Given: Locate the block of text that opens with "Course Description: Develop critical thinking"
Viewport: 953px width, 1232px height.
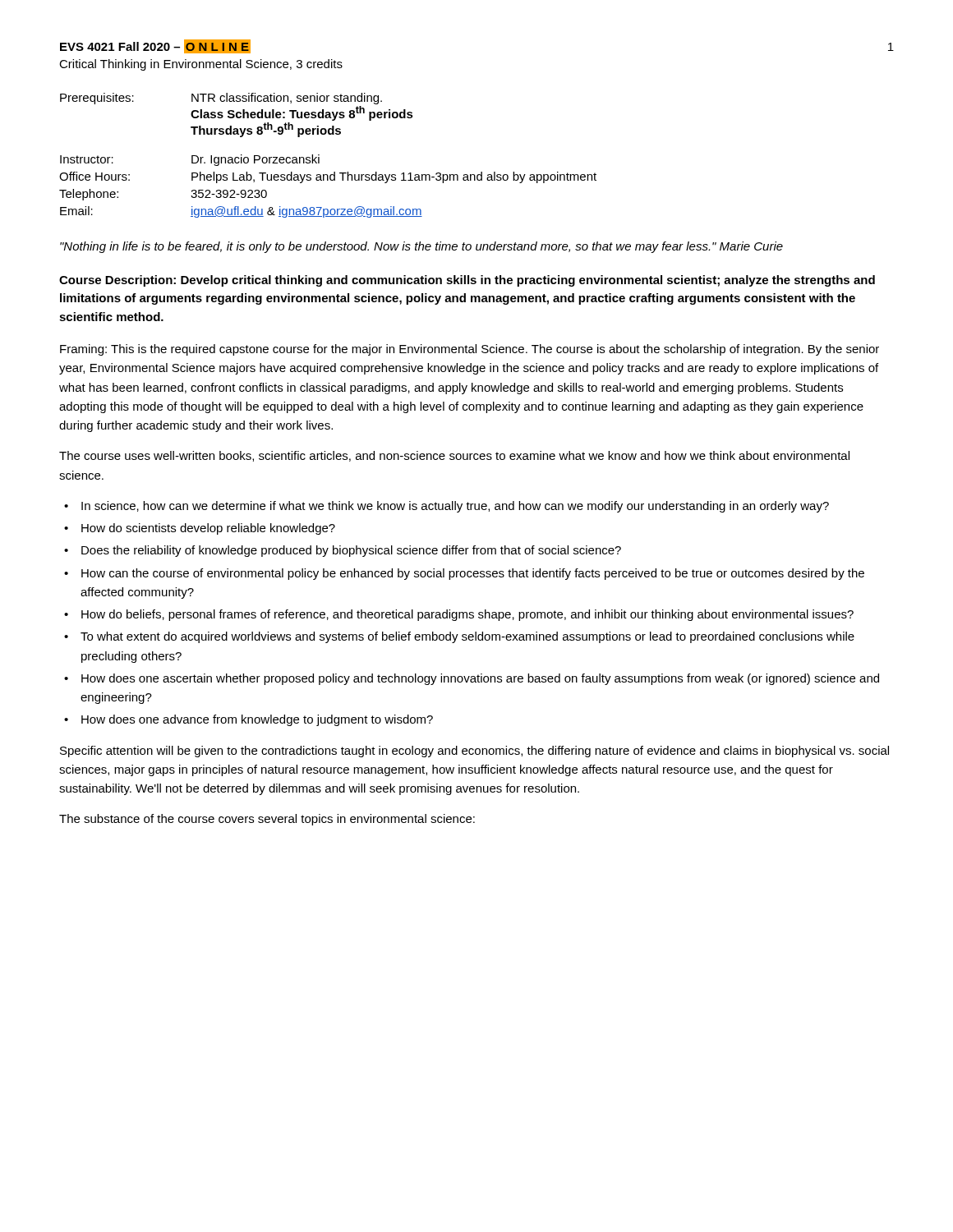Looking at the screenshot, I should (x=467, y=298).
